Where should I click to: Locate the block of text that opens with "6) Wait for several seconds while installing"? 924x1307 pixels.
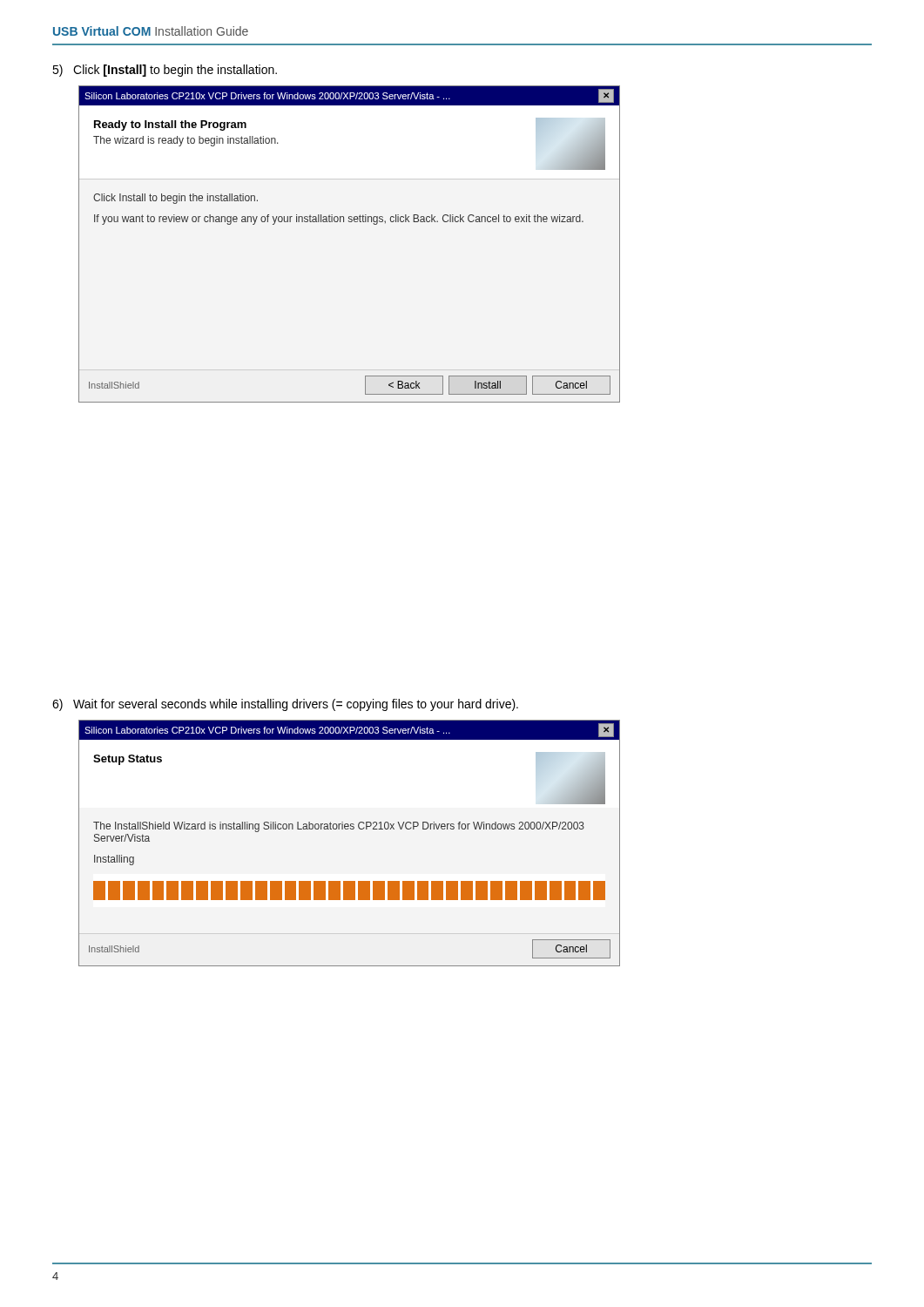click(x=286, y=704)
